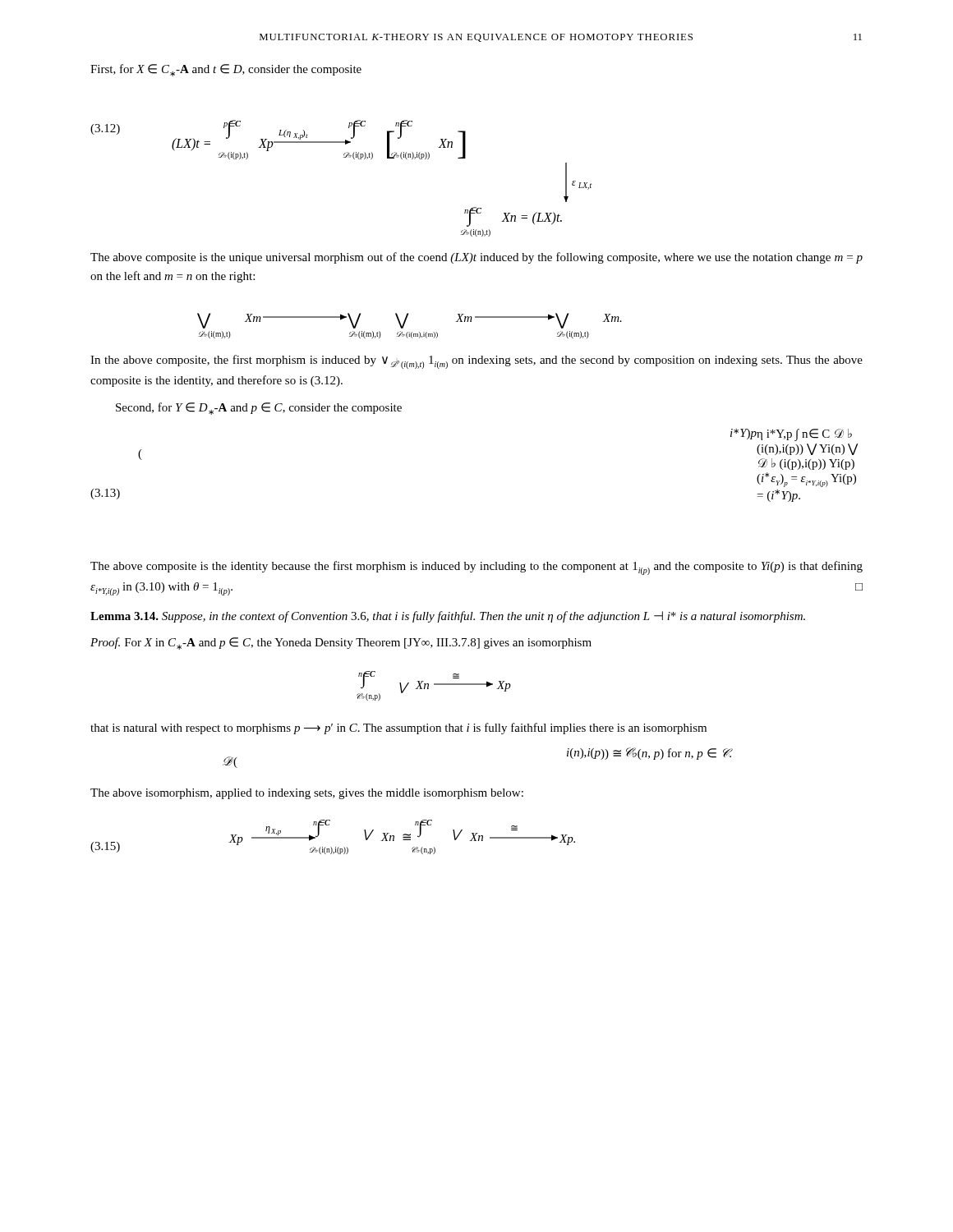This screenshot has width=953, height=1232.
Task: Find the block on this page that starts "The above composite is the identity"
Action: click(476, 578)
